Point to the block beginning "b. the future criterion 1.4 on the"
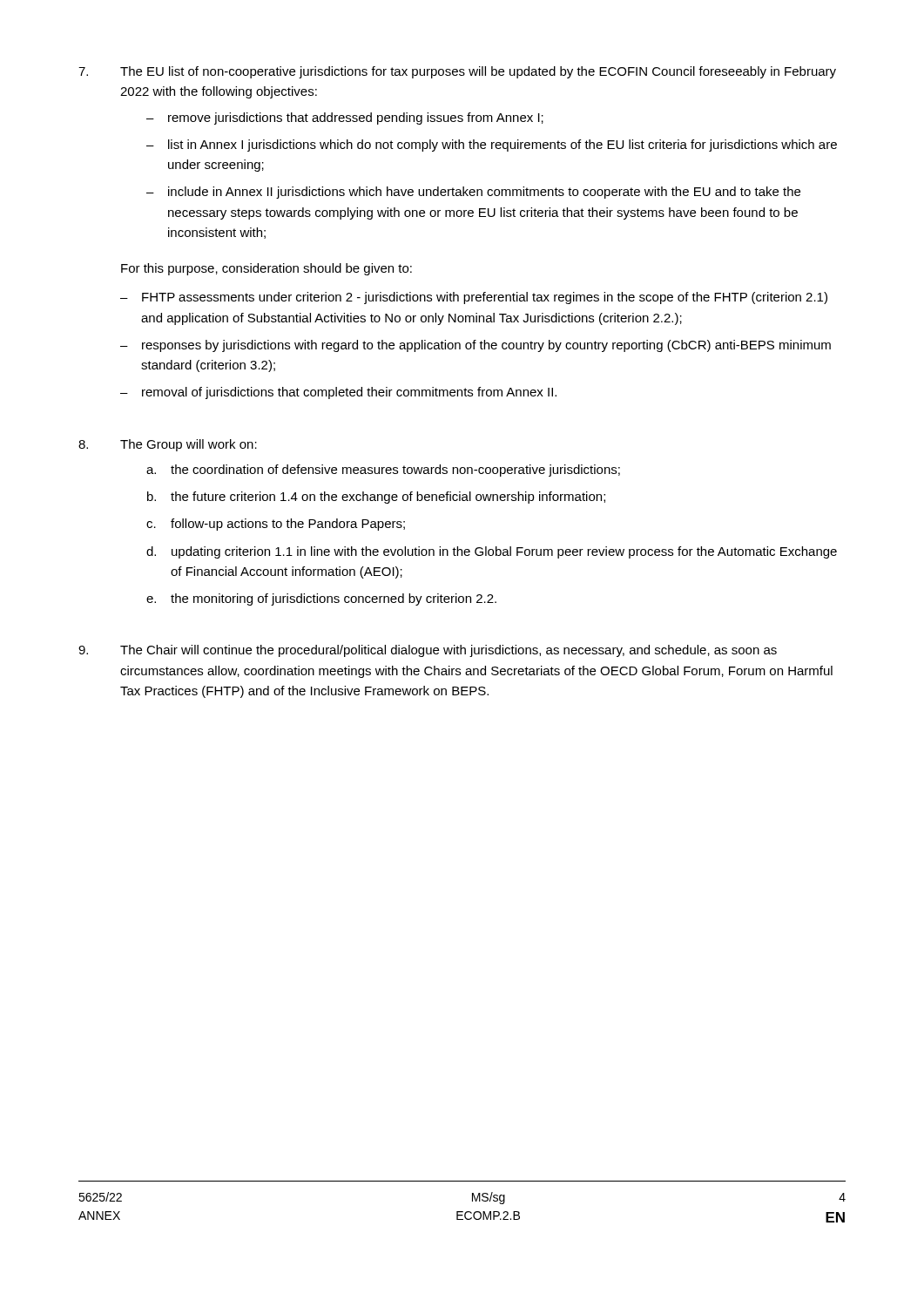 tap(496, 496)
